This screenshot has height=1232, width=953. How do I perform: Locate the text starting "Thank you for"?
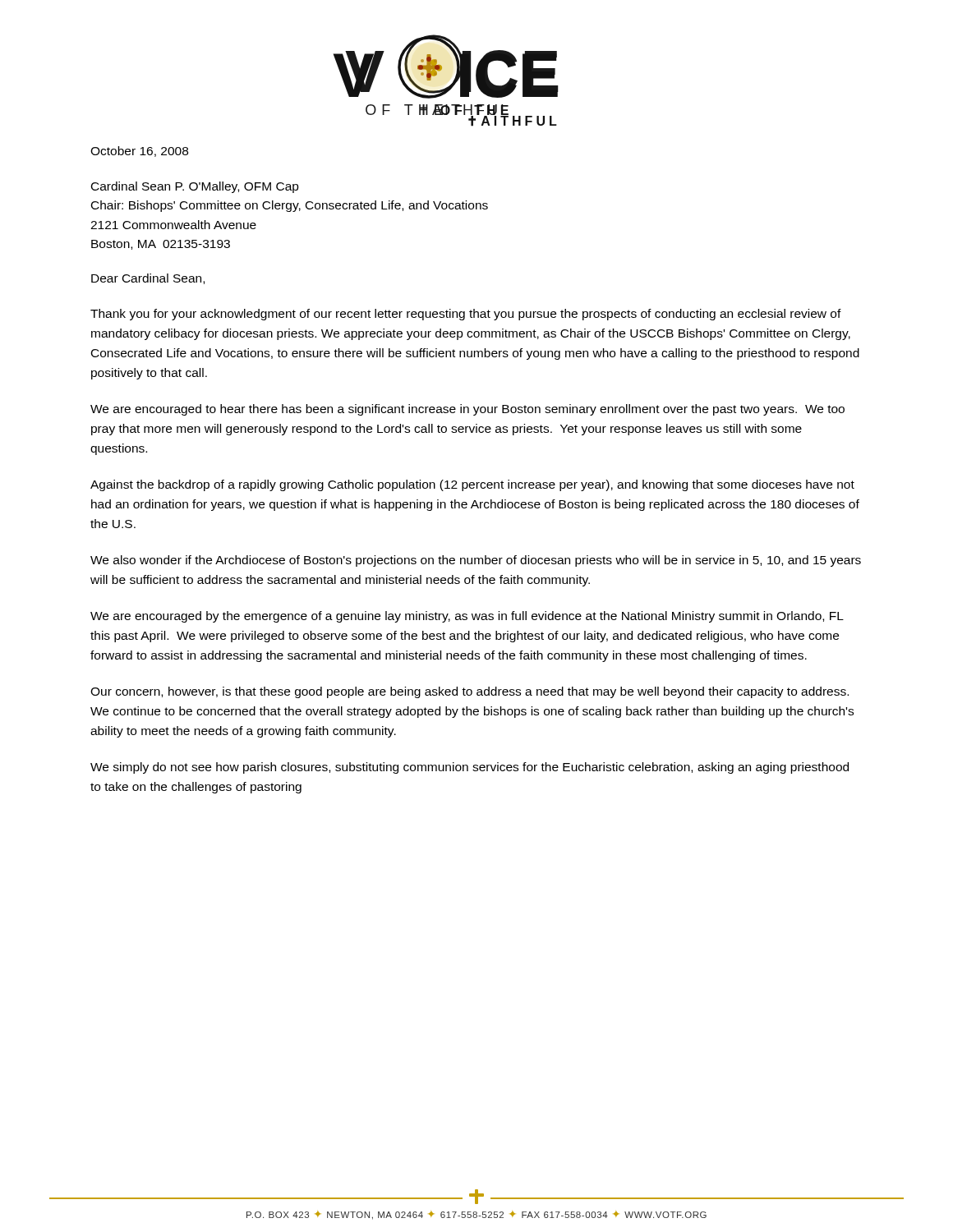[475, 343]
